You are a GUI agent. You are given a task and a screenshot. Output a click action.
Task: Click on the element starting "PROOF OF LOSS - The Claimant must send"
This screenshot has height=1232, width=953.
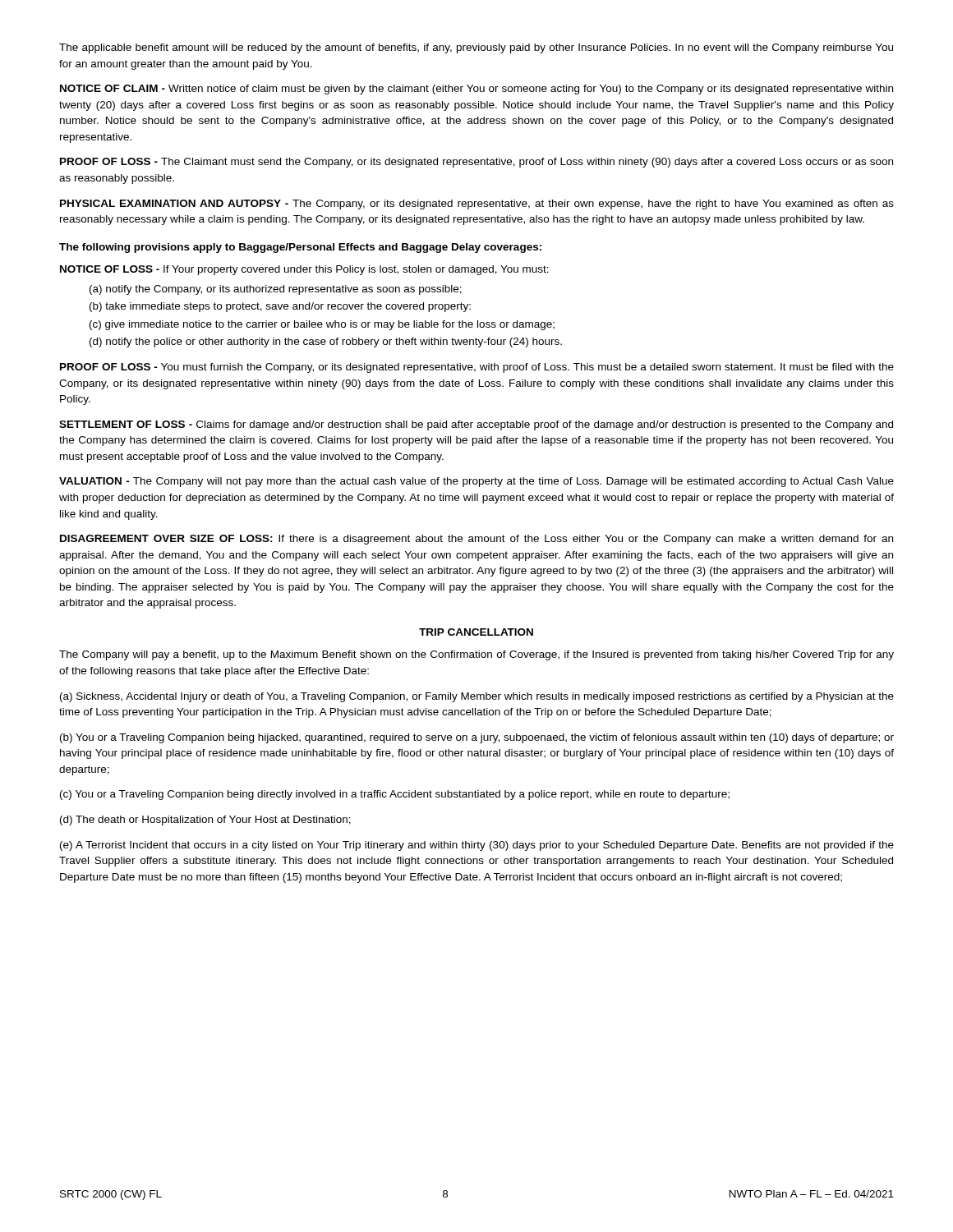coord(476,170)
